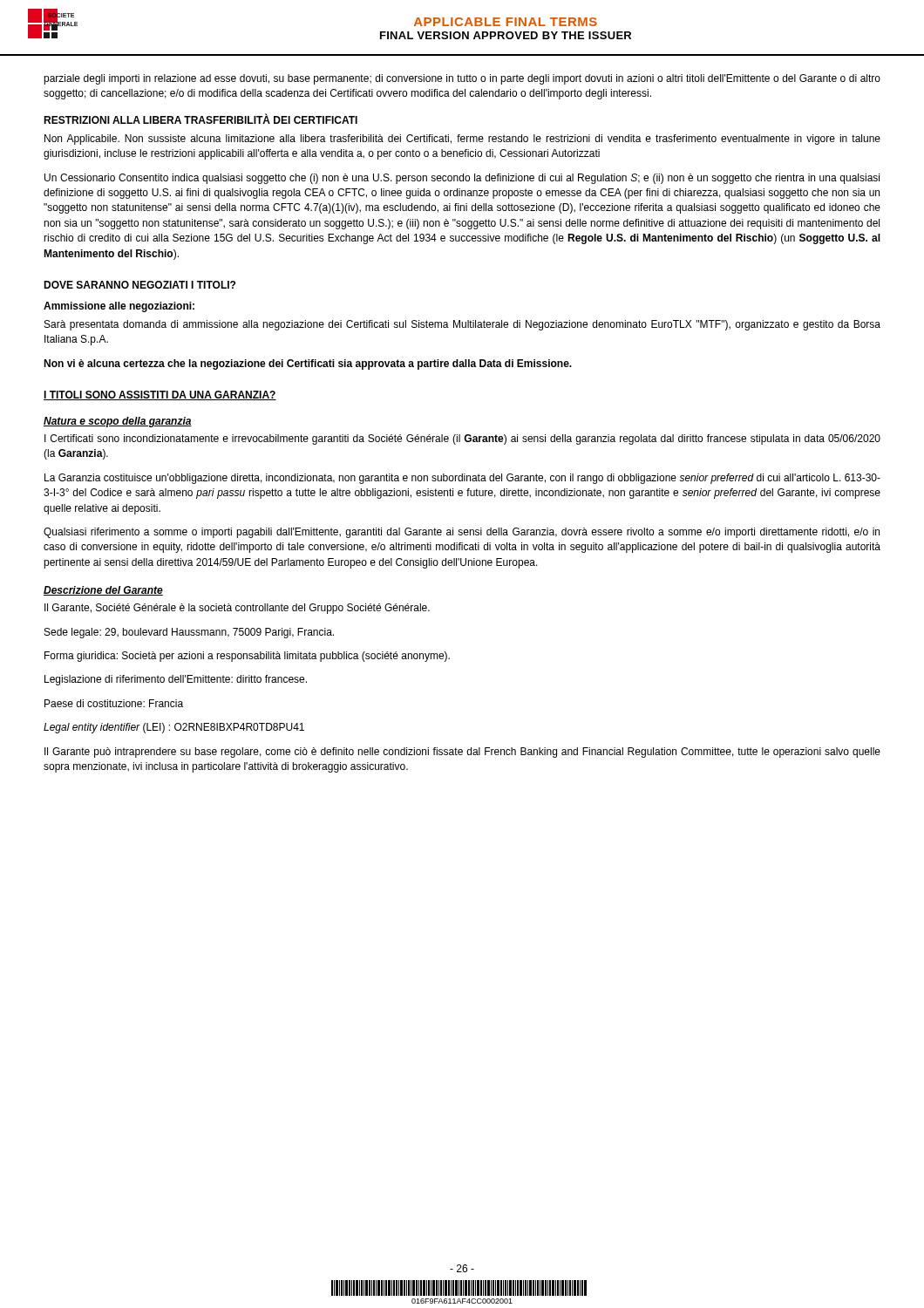The height and width of the screenshot is (1308, 924).
Task: Navigate to the text starting "Il Garante può intraprendere su base"
Action: click(462, 759)
